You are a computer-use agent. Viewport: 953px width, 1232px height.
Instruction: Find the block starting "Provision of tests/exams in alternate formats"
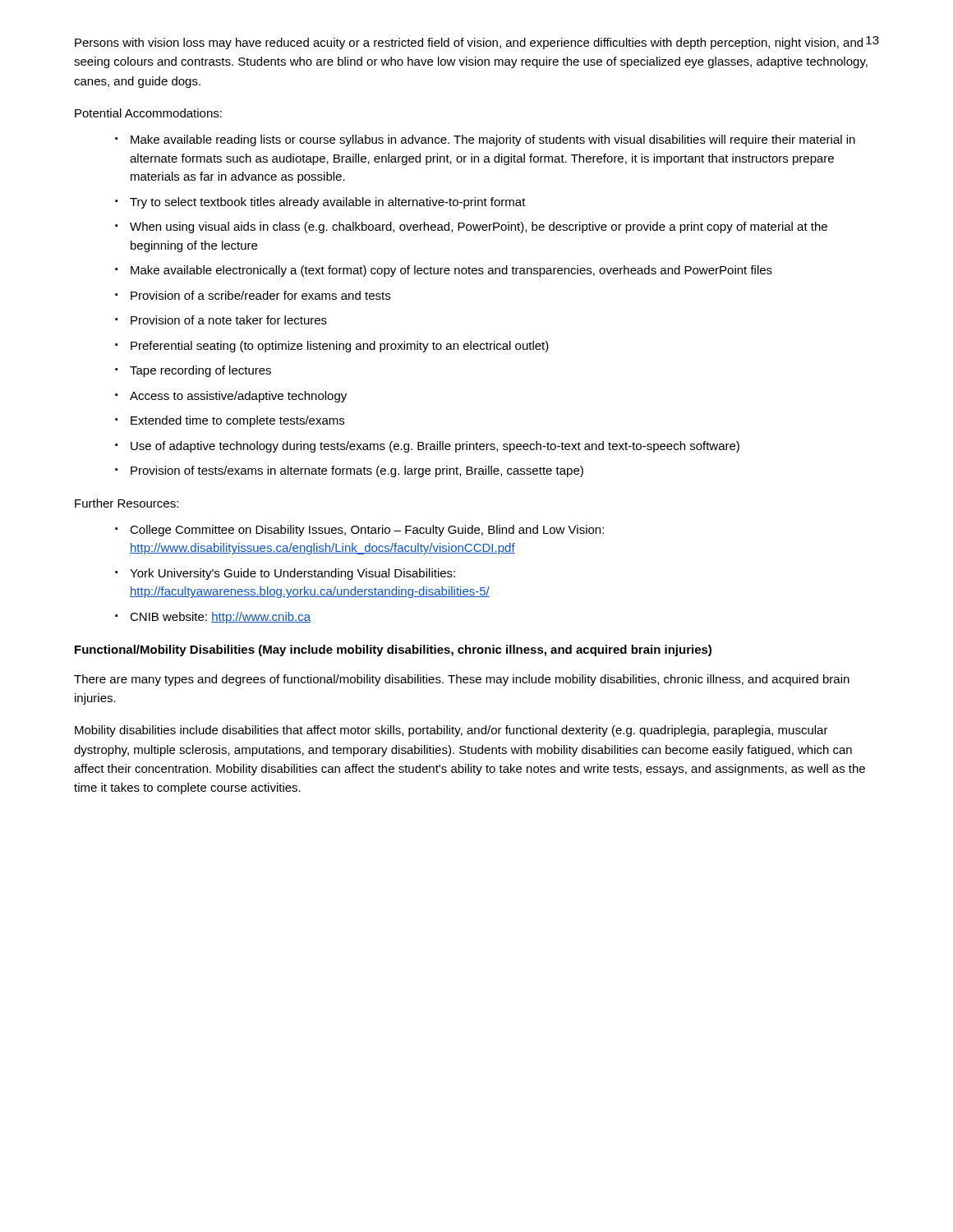497,471
